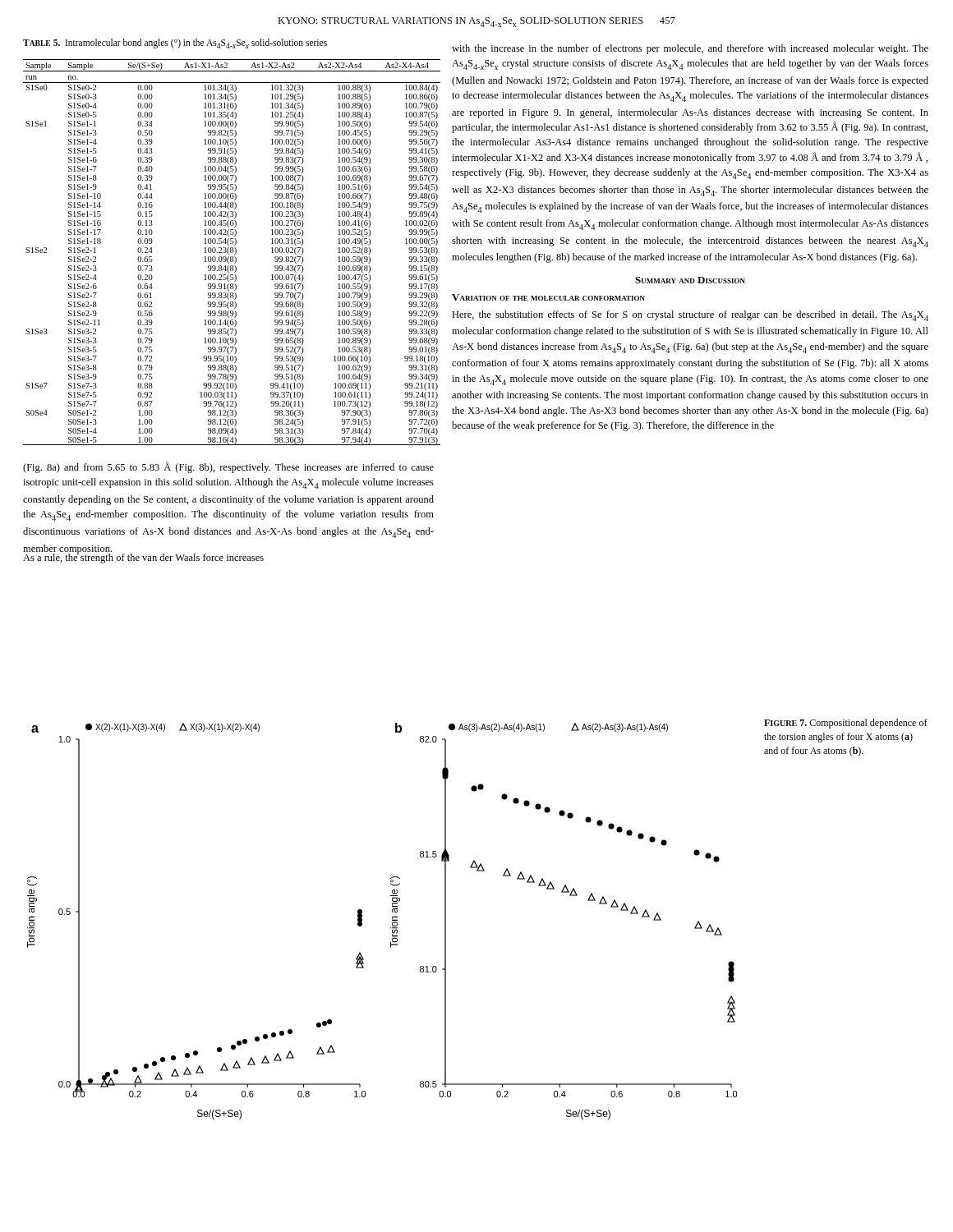Screen dimensions: 1232x953
Task: Navigate to the block starting "Variation of the molecular conformation"
Action: pyautogui.click(x=548, y=297)
